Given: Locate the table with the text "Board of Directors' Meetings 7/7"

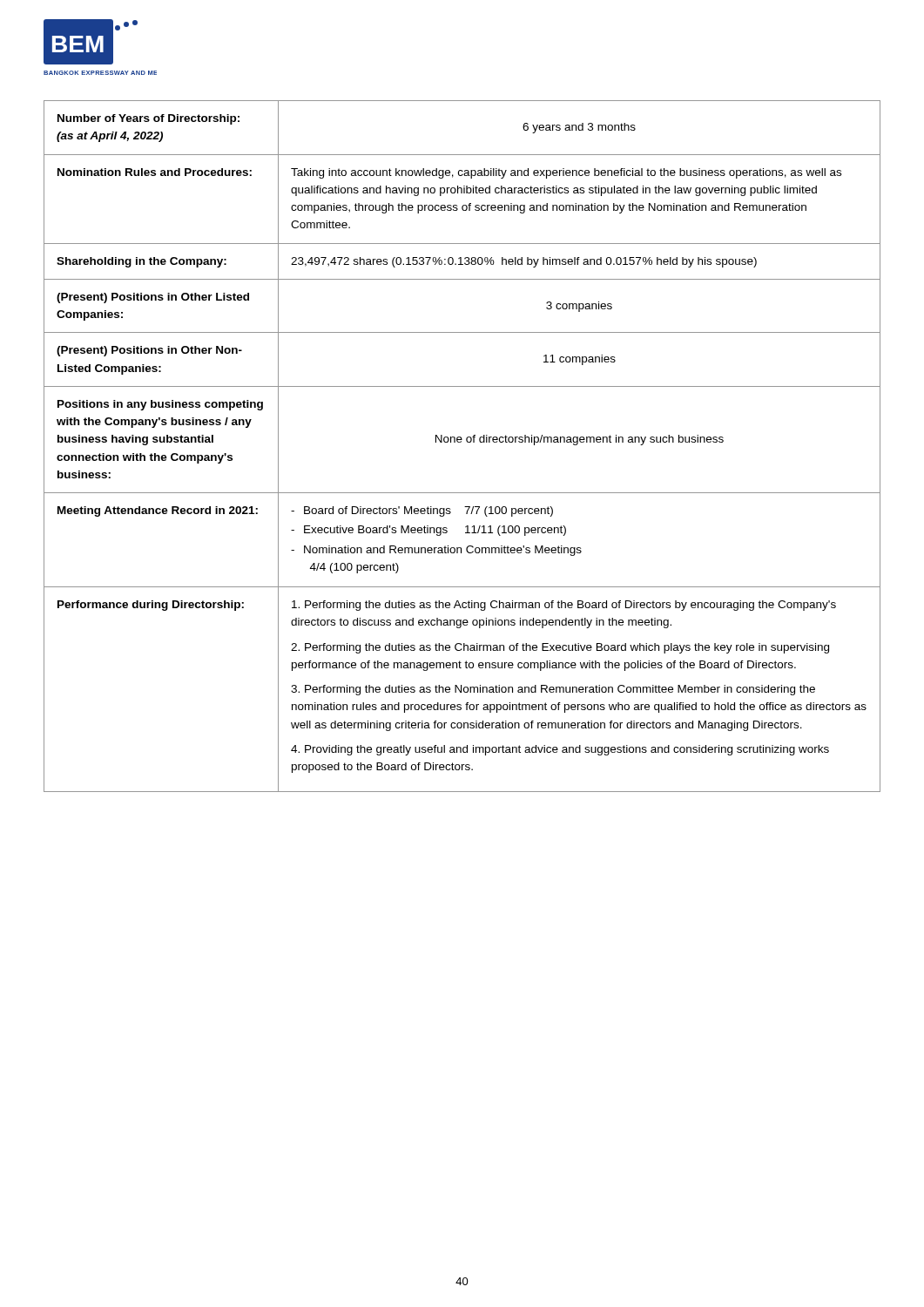Looking at the screenshot, I should (x=462, y=446).
